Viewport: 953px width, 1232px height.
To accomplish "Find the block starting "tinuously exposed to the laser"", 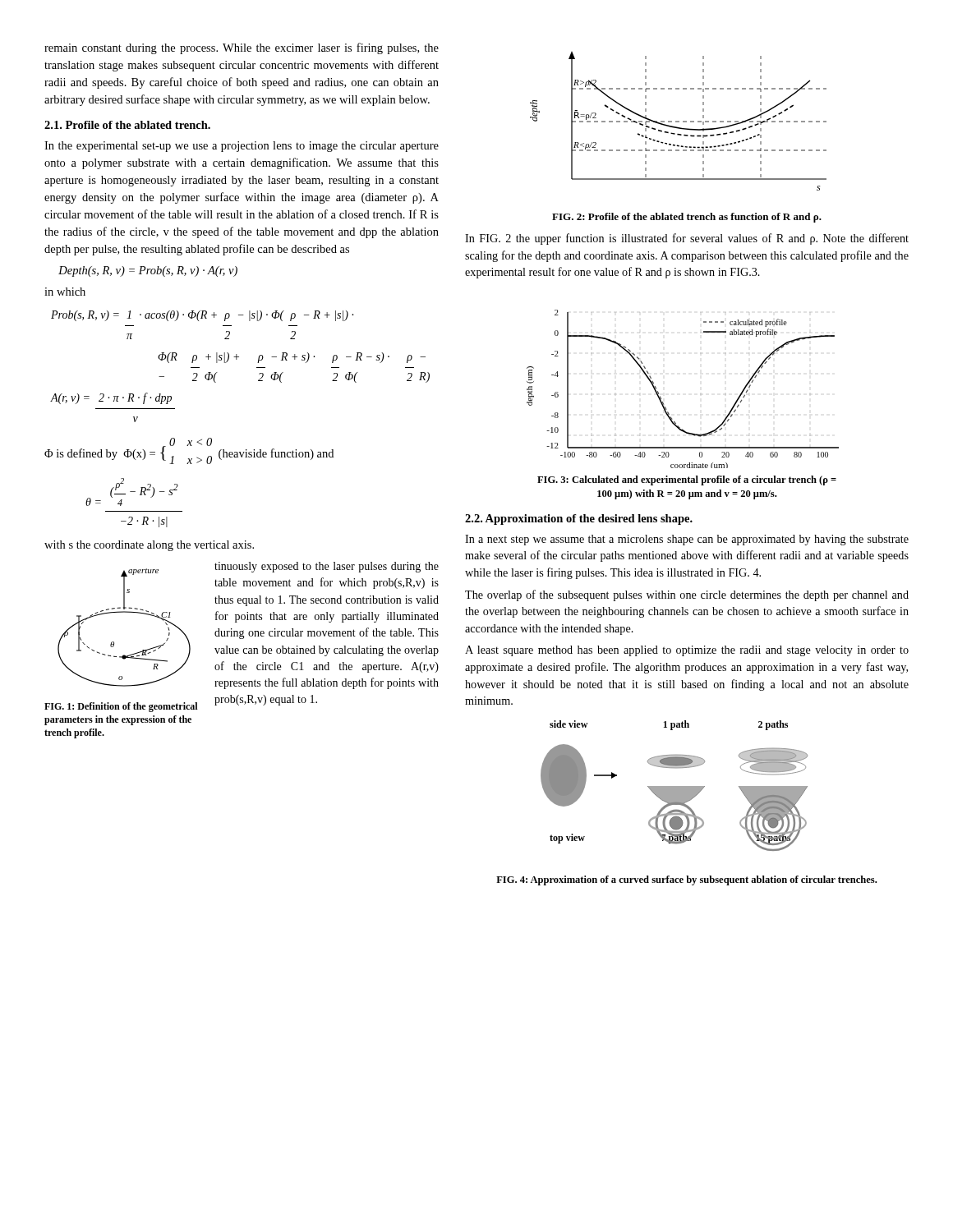I will tap(327, 634).
